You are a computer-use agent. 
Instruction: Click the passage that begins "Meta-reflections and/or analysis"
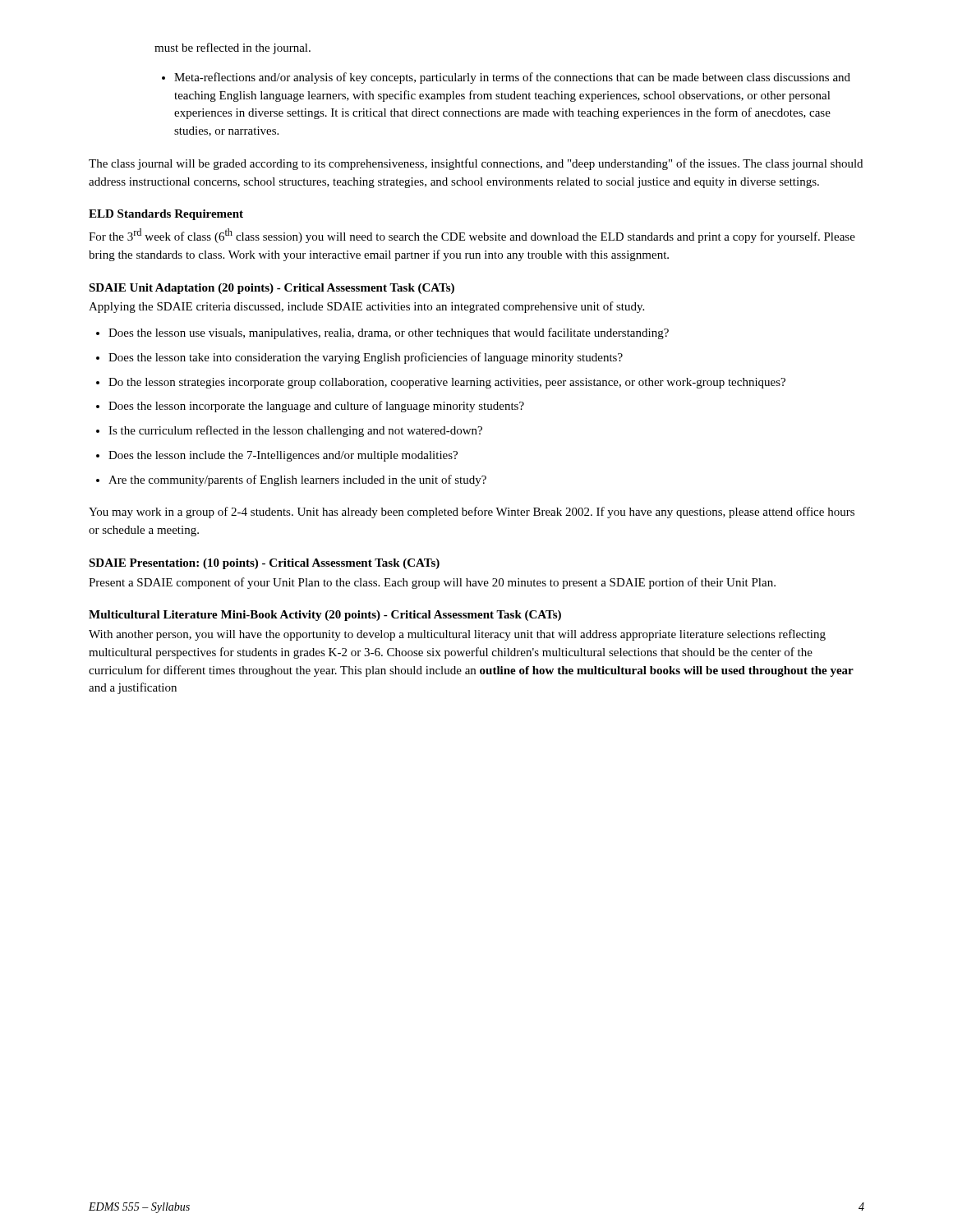(x=509, y=104)
